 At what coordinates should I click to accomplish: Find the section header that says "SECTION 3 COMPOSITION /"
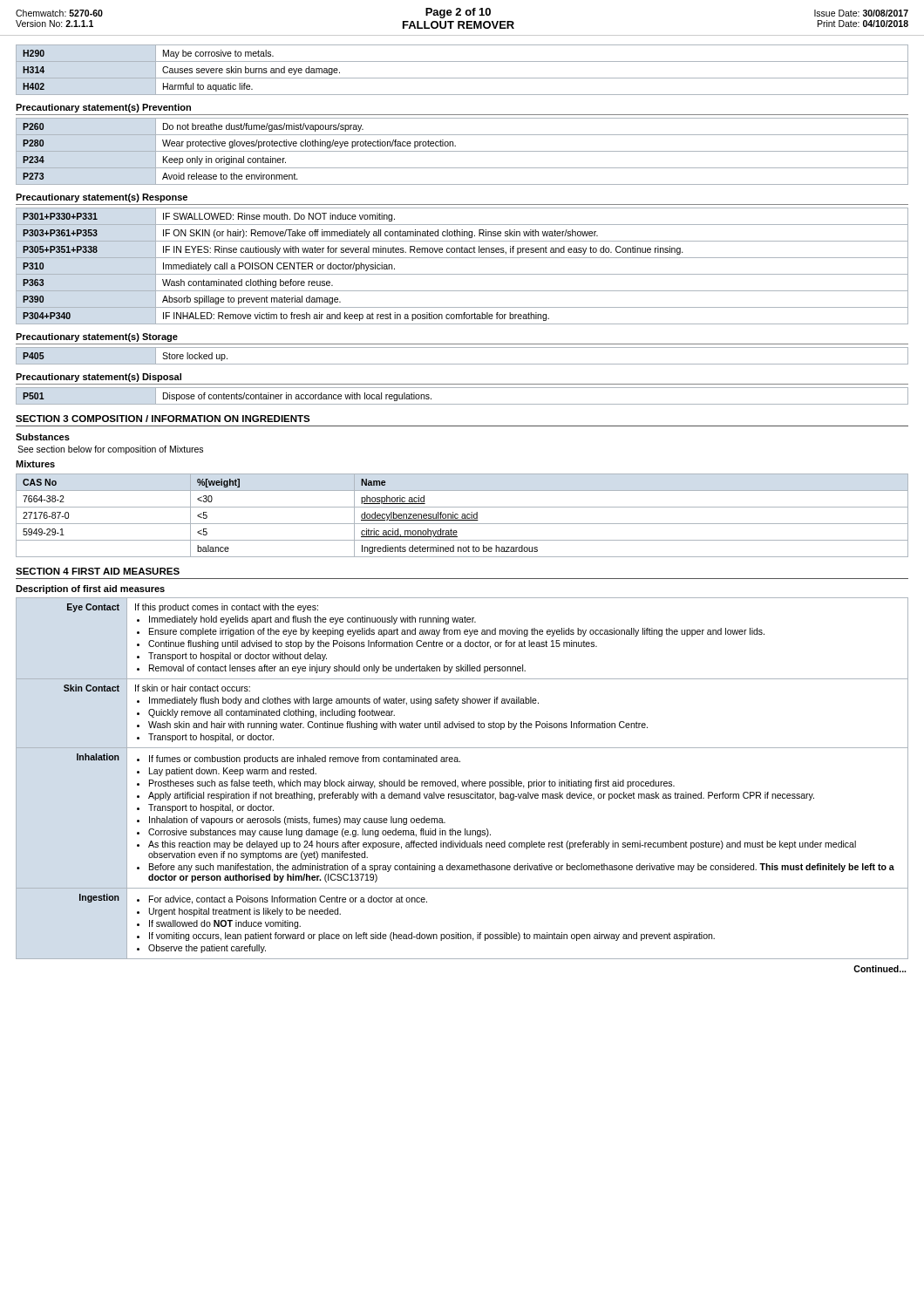tap(163, 419)
